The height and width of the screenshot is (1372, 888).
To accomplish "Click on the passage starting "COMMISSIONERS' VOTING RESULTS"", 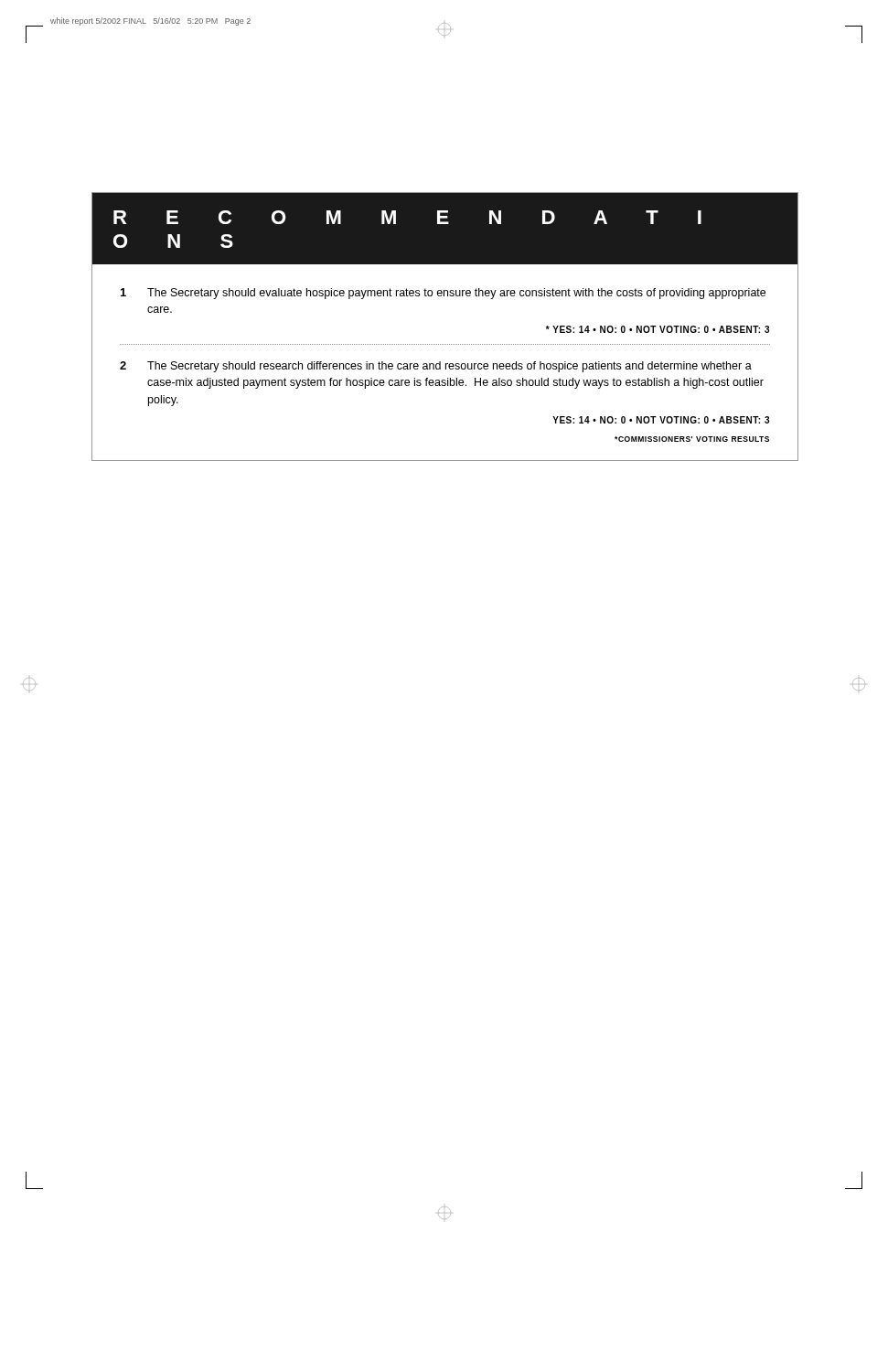I will tap(692, 439).
